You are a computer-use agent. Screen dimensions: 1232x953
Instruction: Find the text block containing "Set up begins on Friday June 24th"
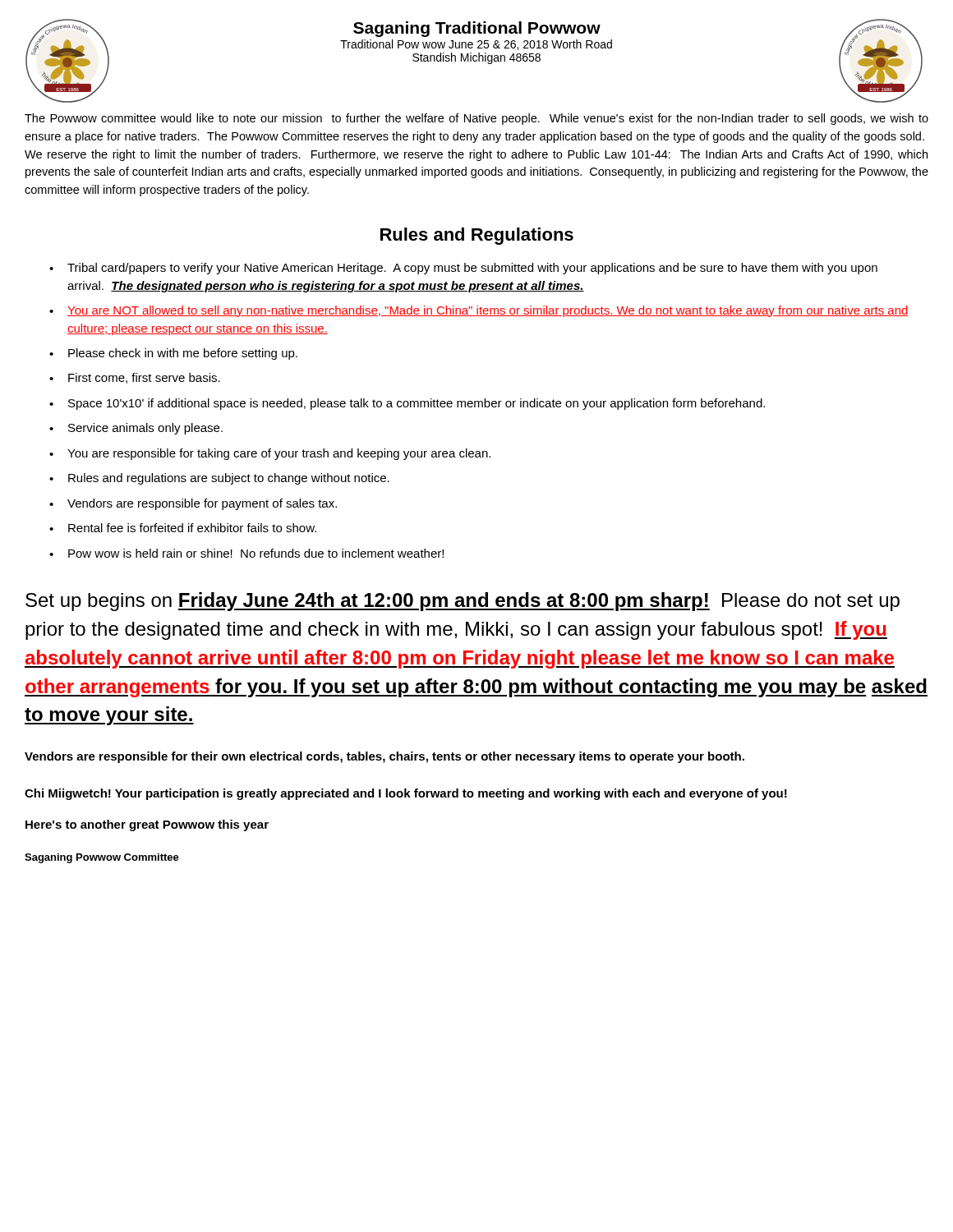pos(476,657)
